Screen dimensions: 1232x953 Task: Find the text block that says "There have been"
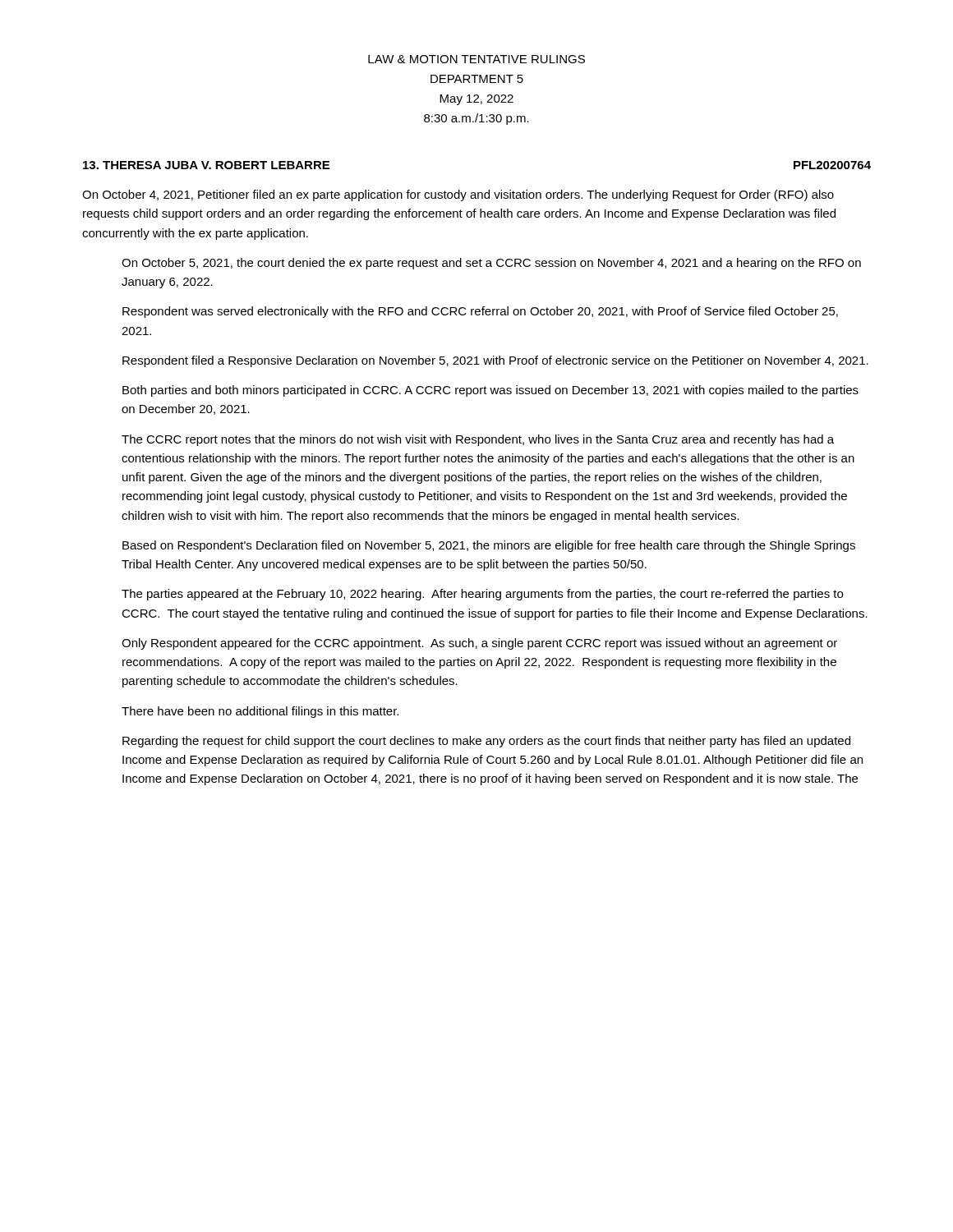click(261, 710)
